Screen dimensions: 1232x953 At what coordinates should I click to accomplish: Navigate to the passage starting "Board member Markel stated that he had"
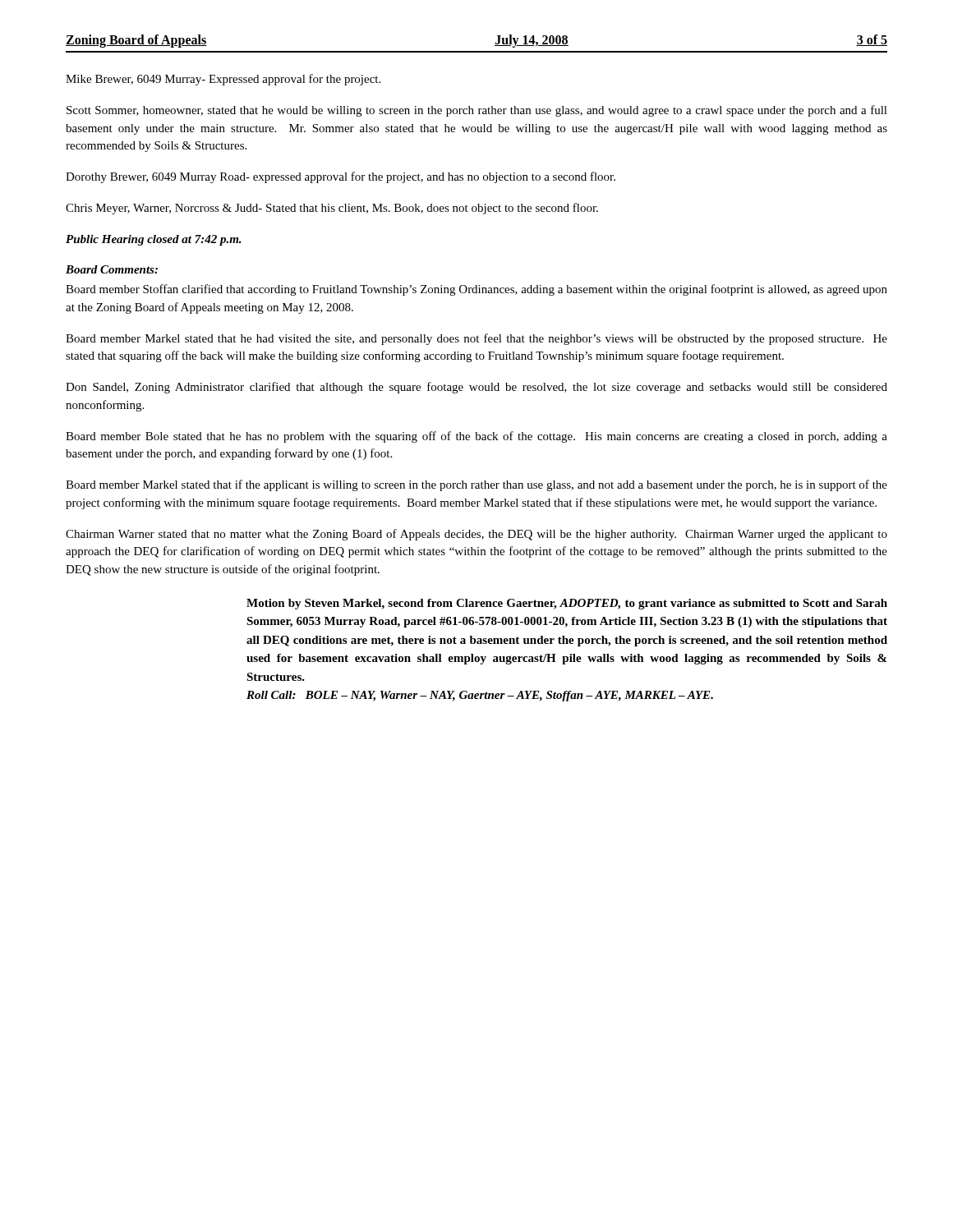(x=476, y=347)
